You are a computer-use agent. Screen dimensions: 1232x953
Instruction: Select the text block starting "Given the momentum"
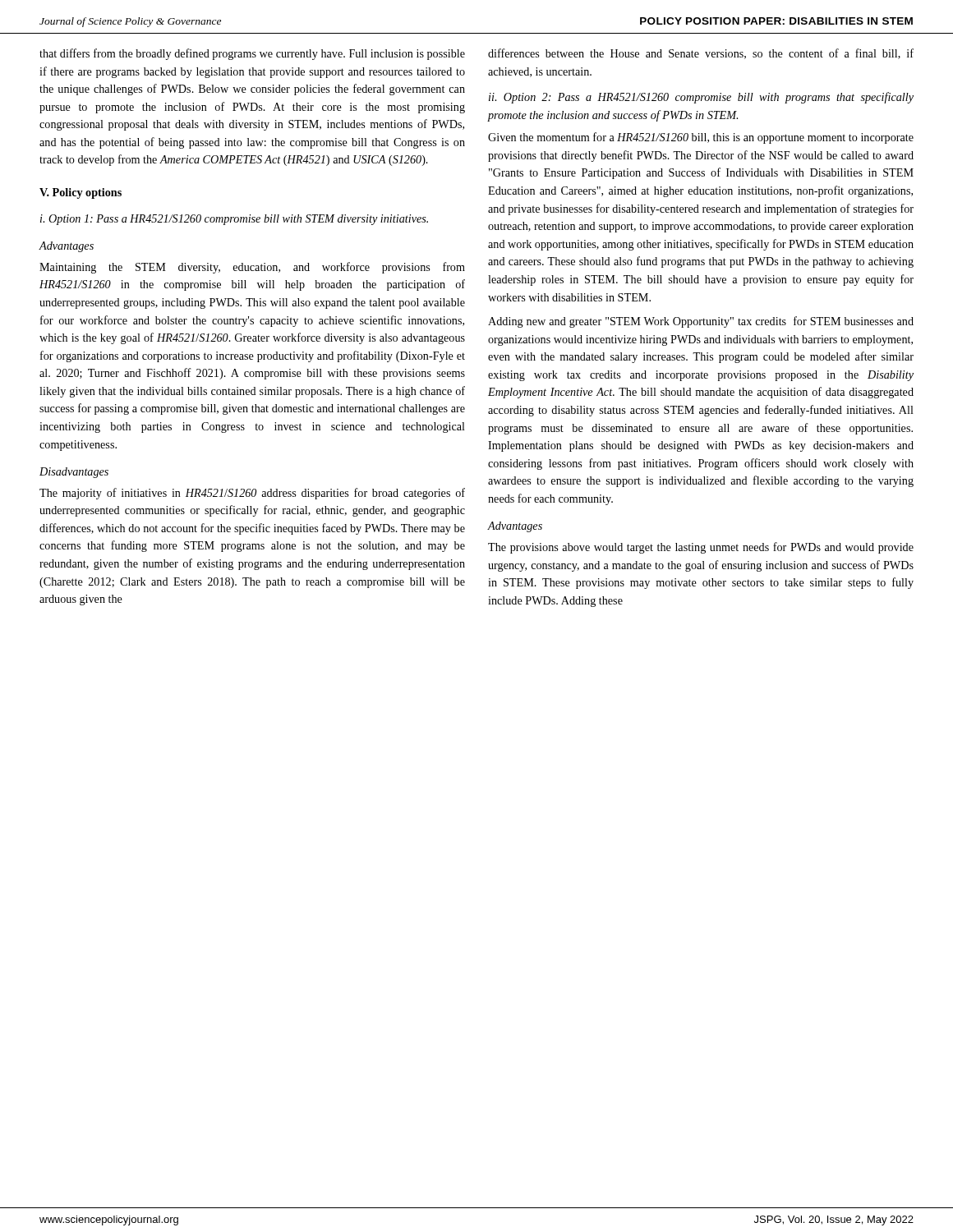(x=701, y=217)
